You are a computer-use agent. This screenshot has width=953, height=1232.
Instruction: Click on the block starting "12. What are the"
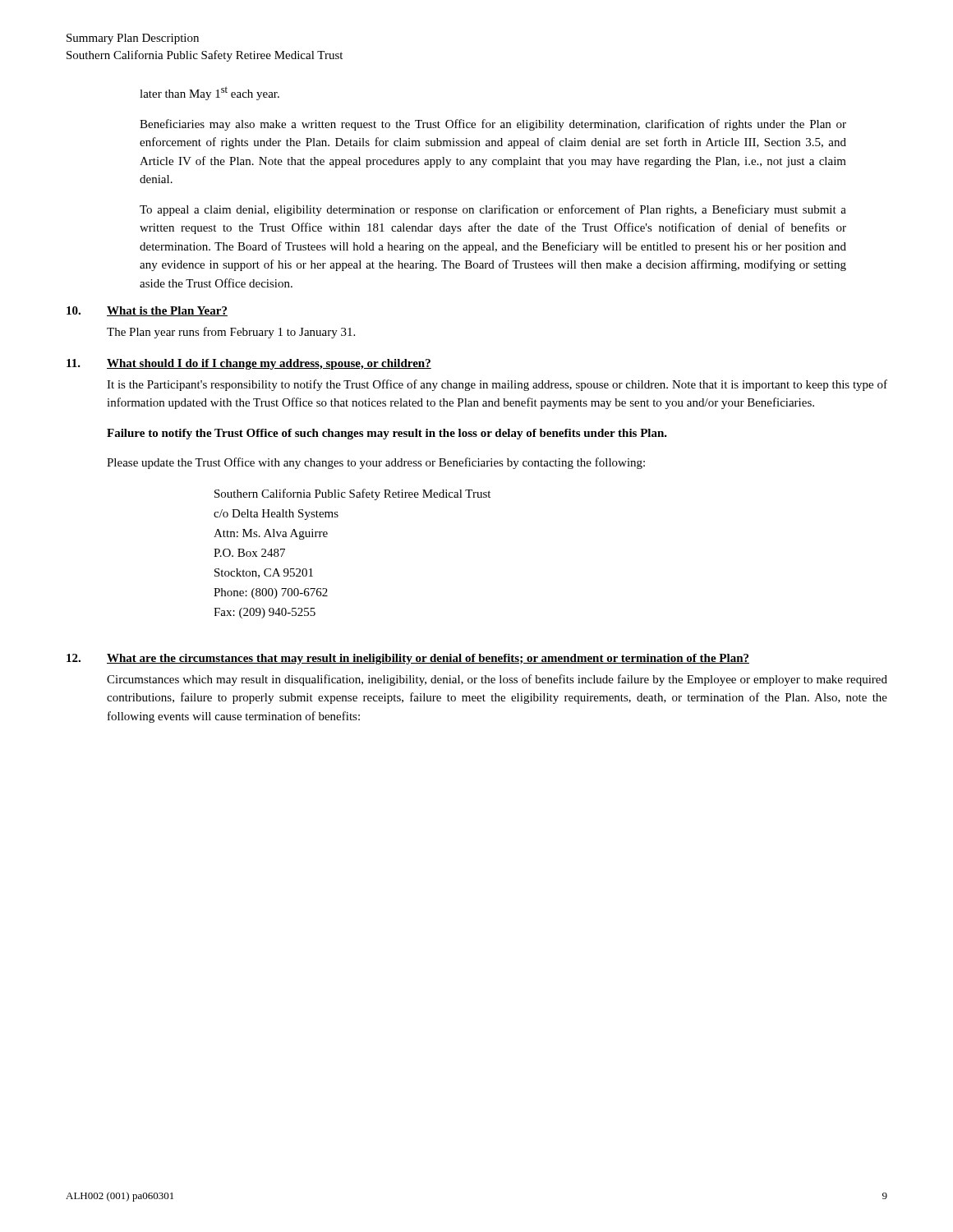point(476,688)
